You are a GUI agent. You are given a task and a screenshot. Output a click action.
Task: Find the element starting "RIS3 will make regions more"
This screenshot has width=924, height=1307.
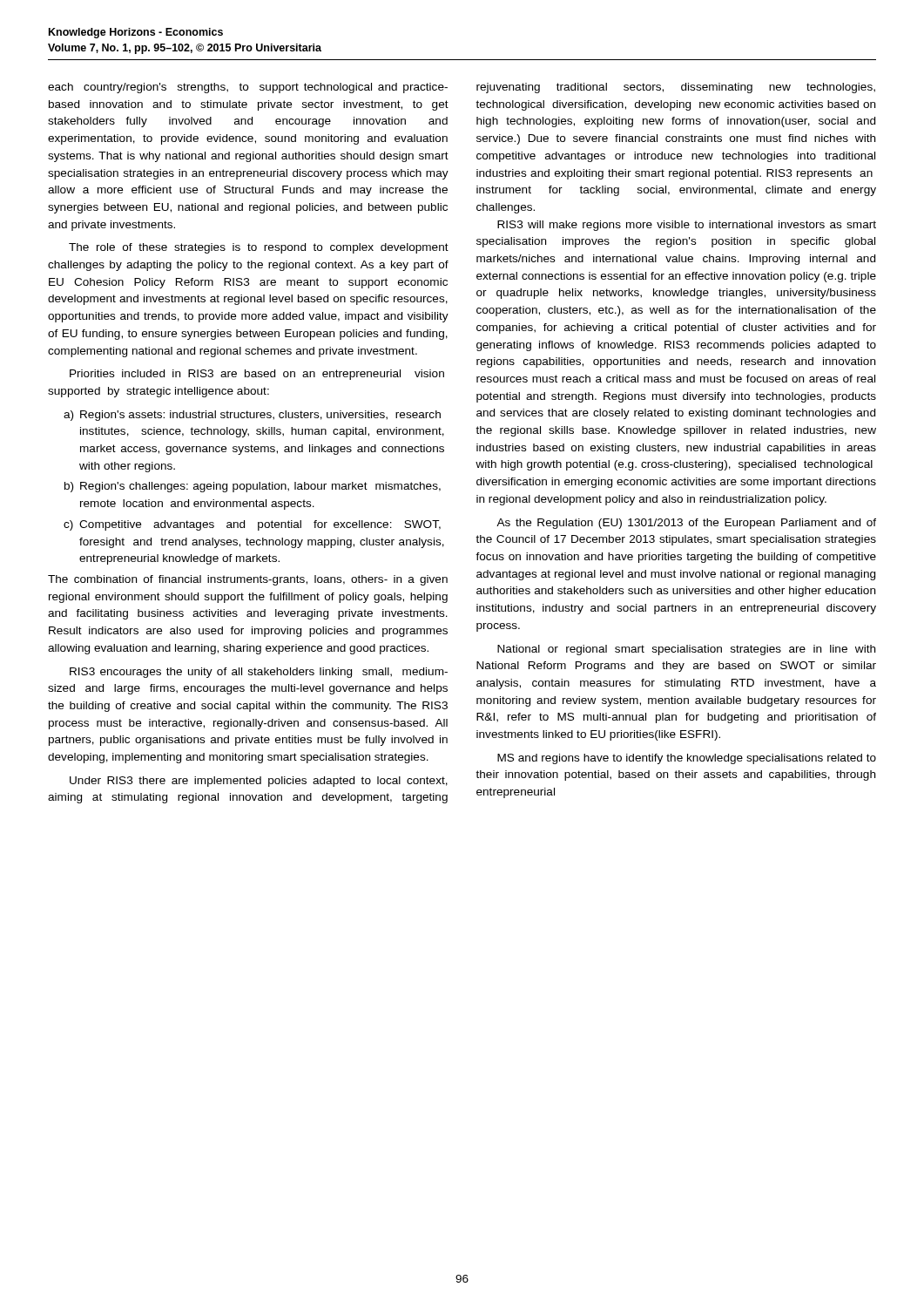coord(676,362)
